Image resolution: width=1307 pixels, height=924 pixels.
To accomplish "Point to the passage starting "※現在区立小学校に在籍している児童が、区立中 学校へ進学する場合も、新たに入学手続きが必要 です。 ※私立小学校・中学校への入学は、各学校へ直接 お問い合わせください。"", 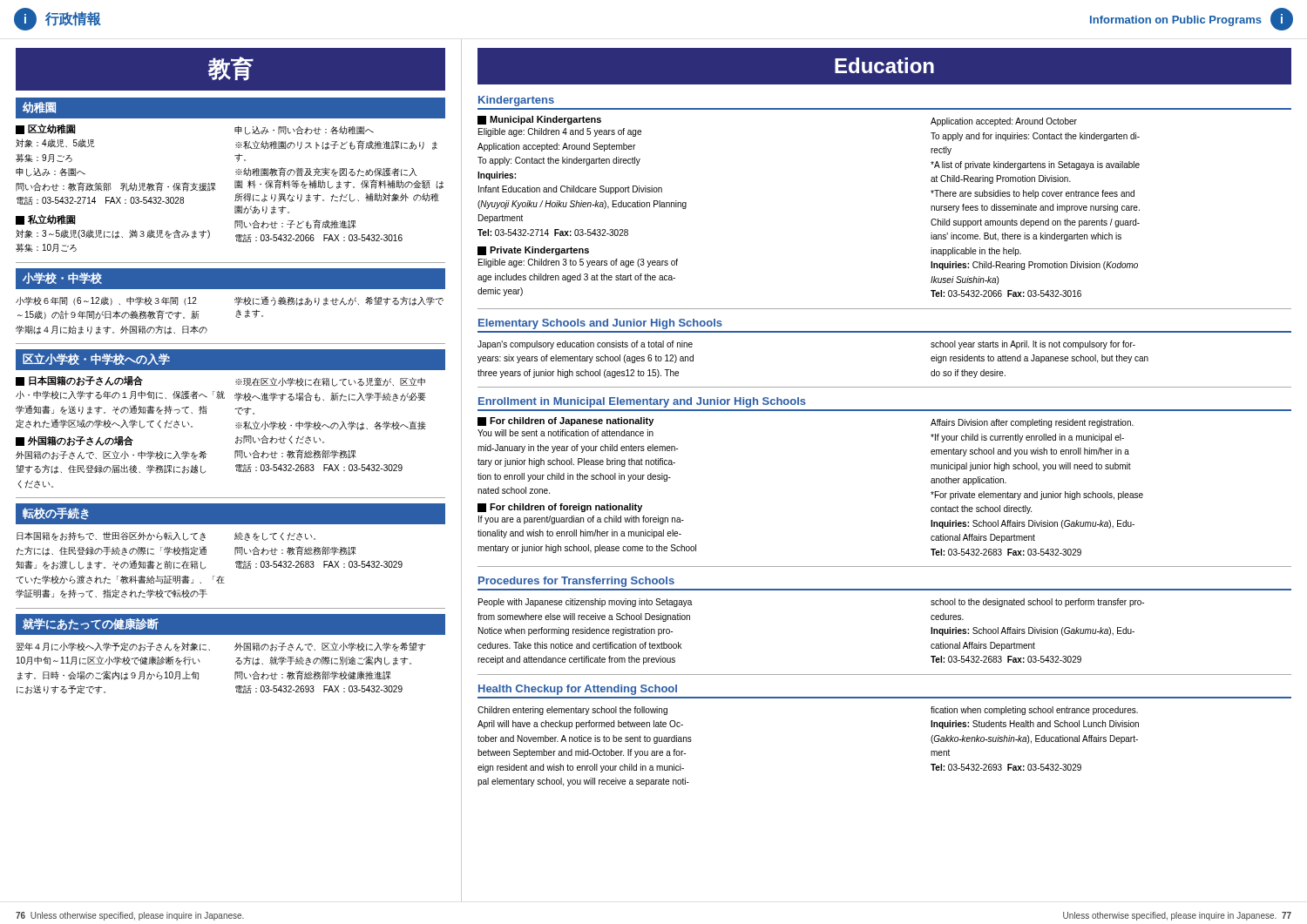I will tap(340, 426).
